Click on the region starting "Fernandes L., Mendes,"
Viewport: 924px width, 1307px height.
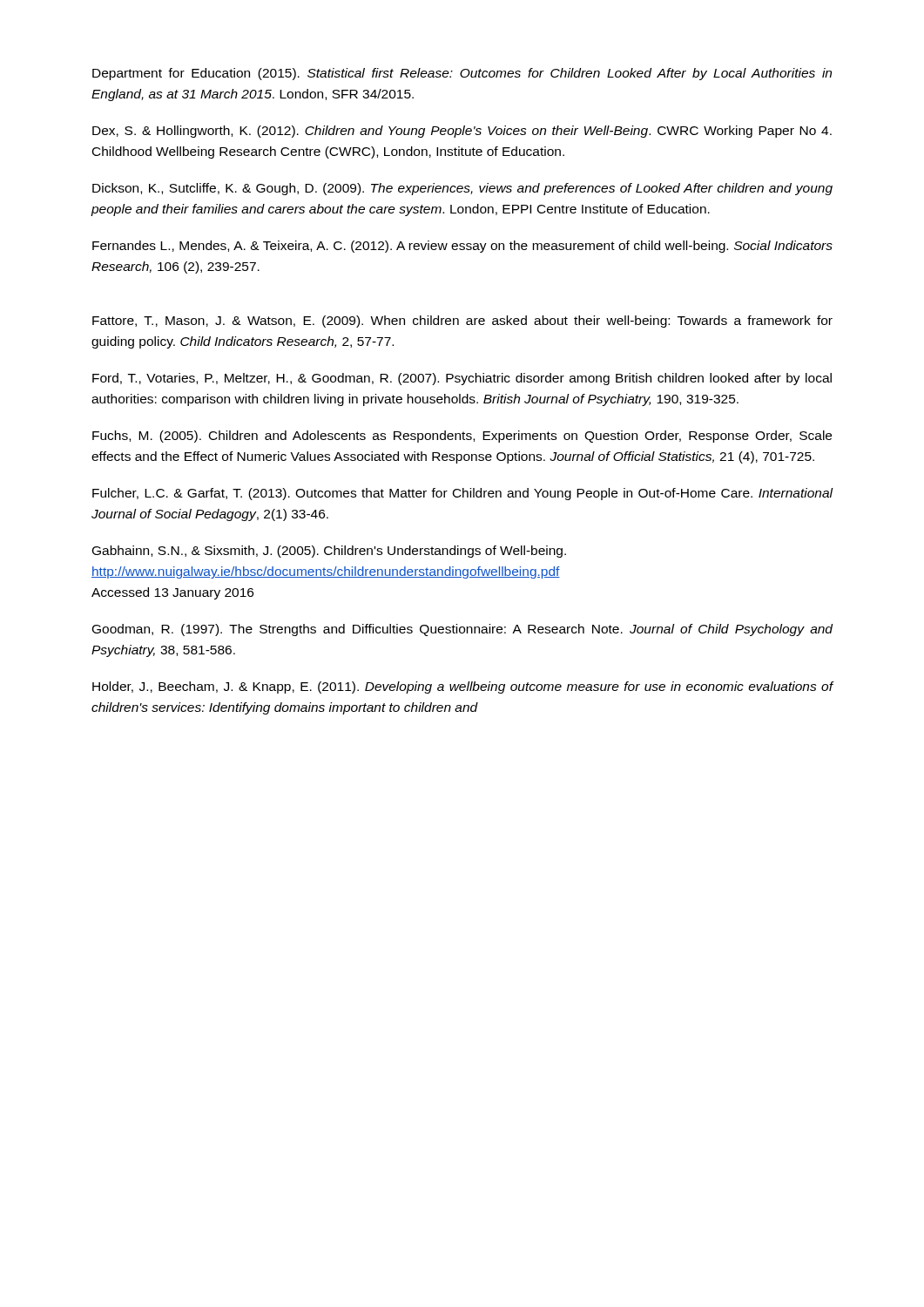coord(462,256)
